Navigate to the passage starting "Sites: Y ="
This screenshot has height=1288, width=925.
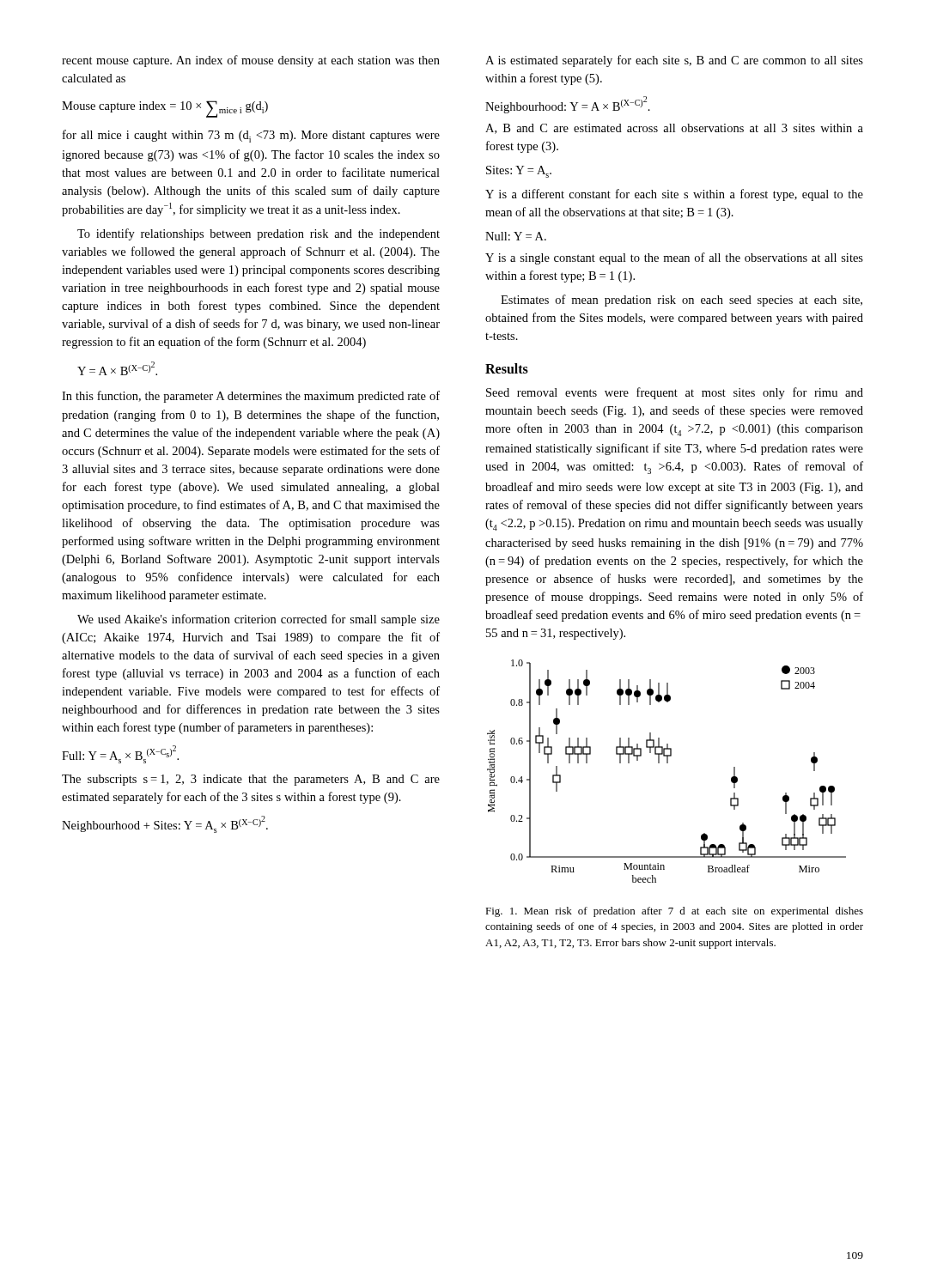[x=519, y=171]
